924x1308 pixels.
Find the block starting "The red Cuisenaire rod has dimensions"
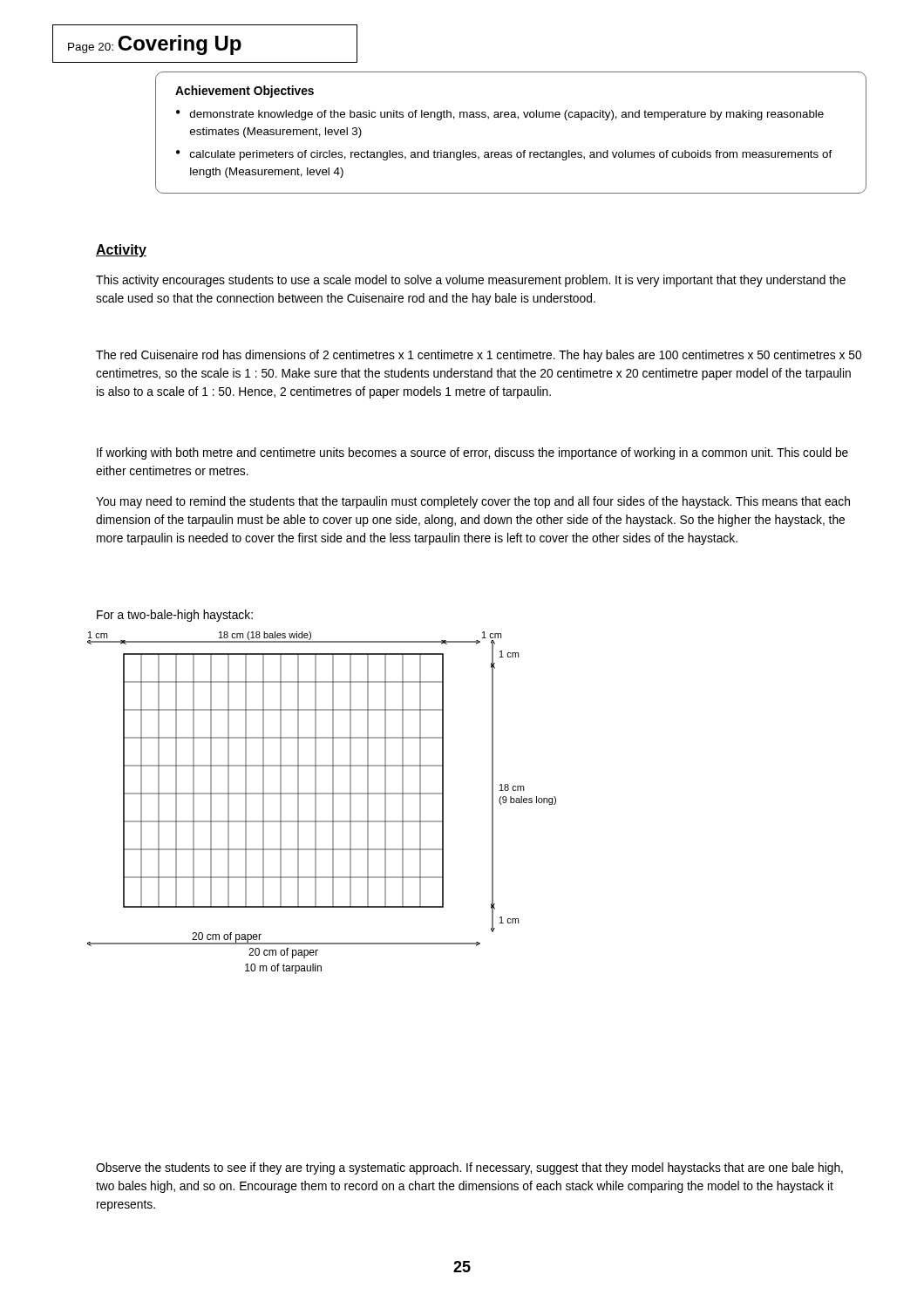pyautogui.click(x=479, y=374)
